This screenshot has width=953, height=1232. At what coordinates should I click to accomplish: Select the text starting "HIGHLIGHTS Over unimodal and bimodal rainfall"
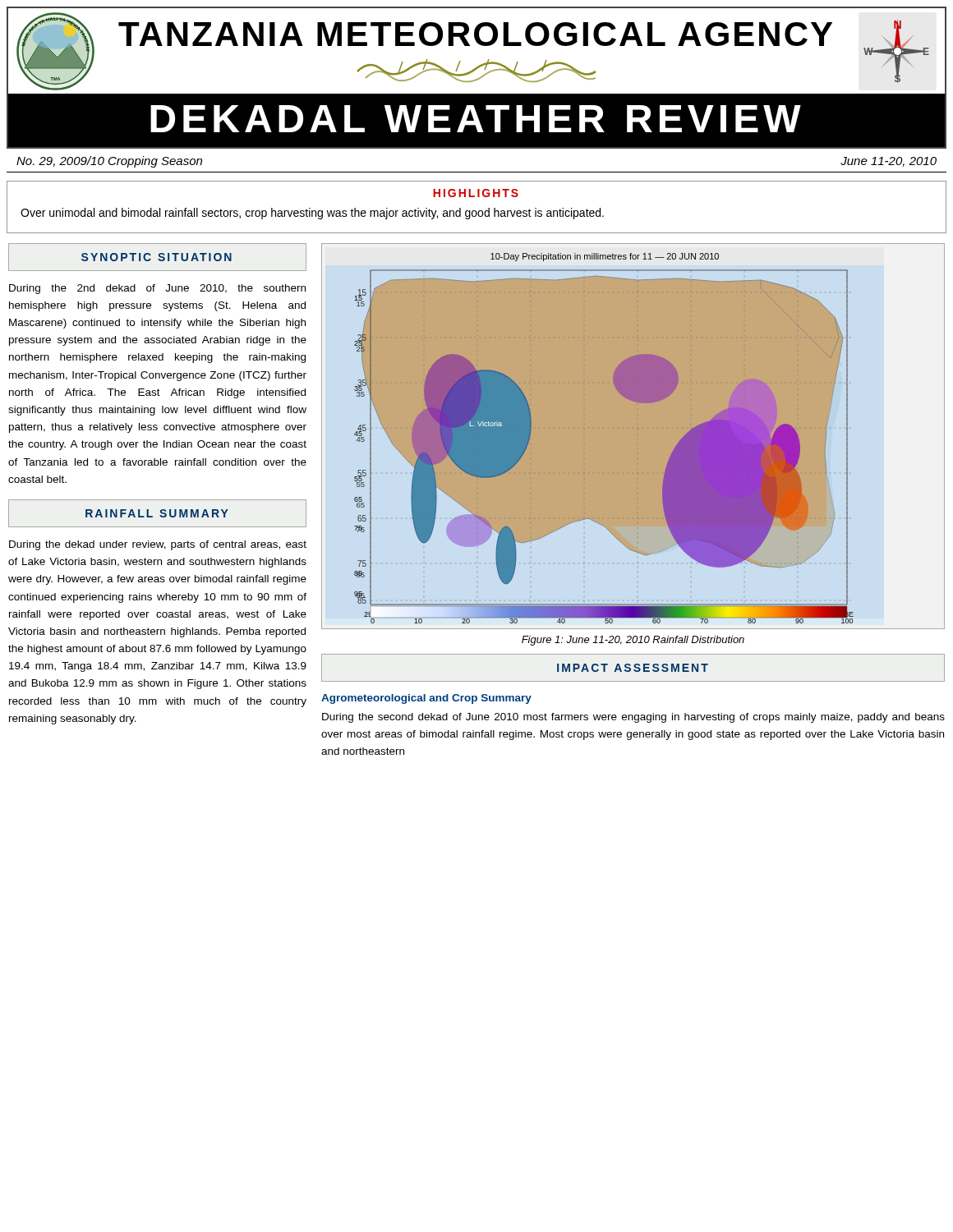point(476,204)
